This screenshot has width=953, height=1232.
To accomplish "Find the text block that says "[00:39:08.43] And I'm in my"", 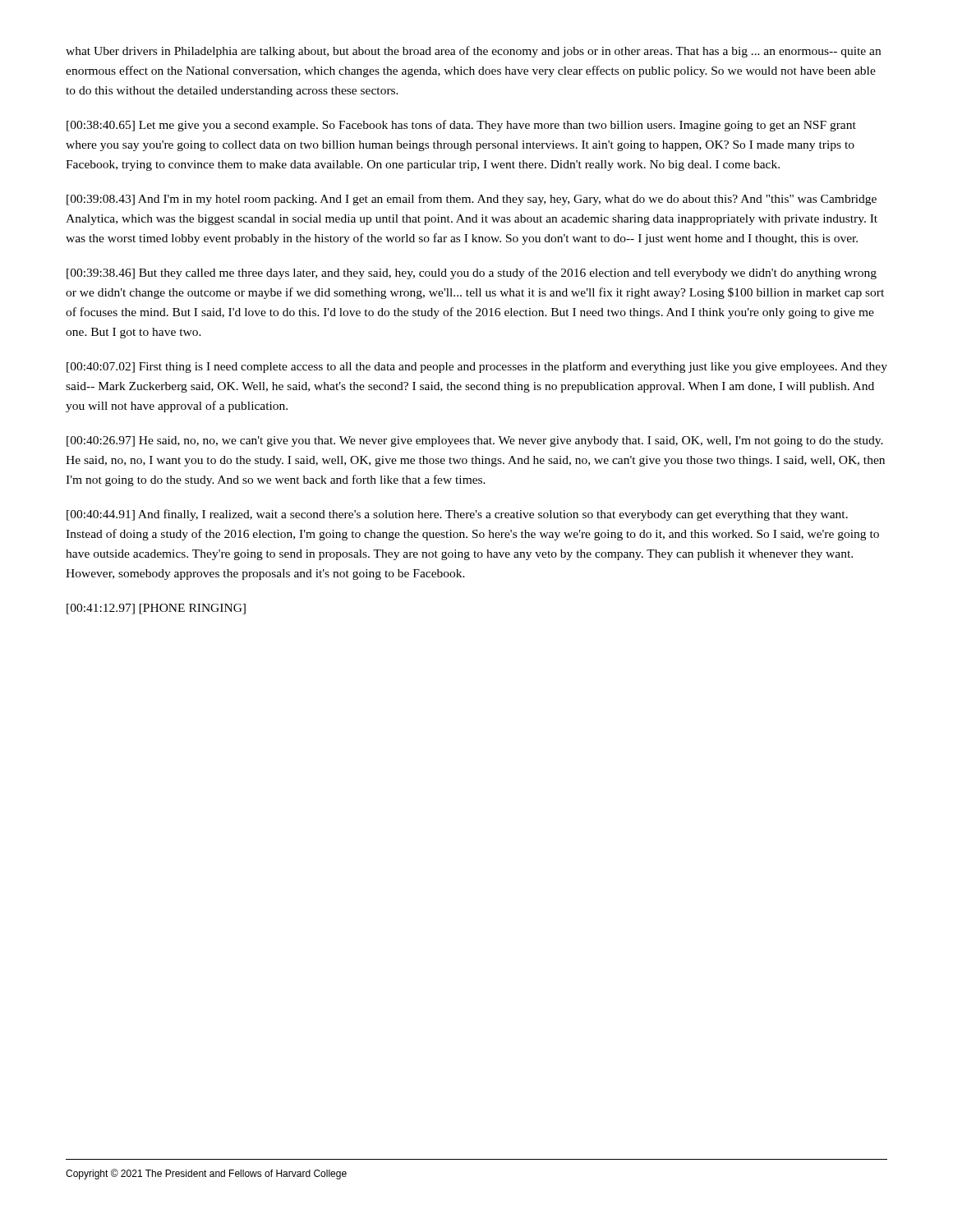I will tap(472, 218).
